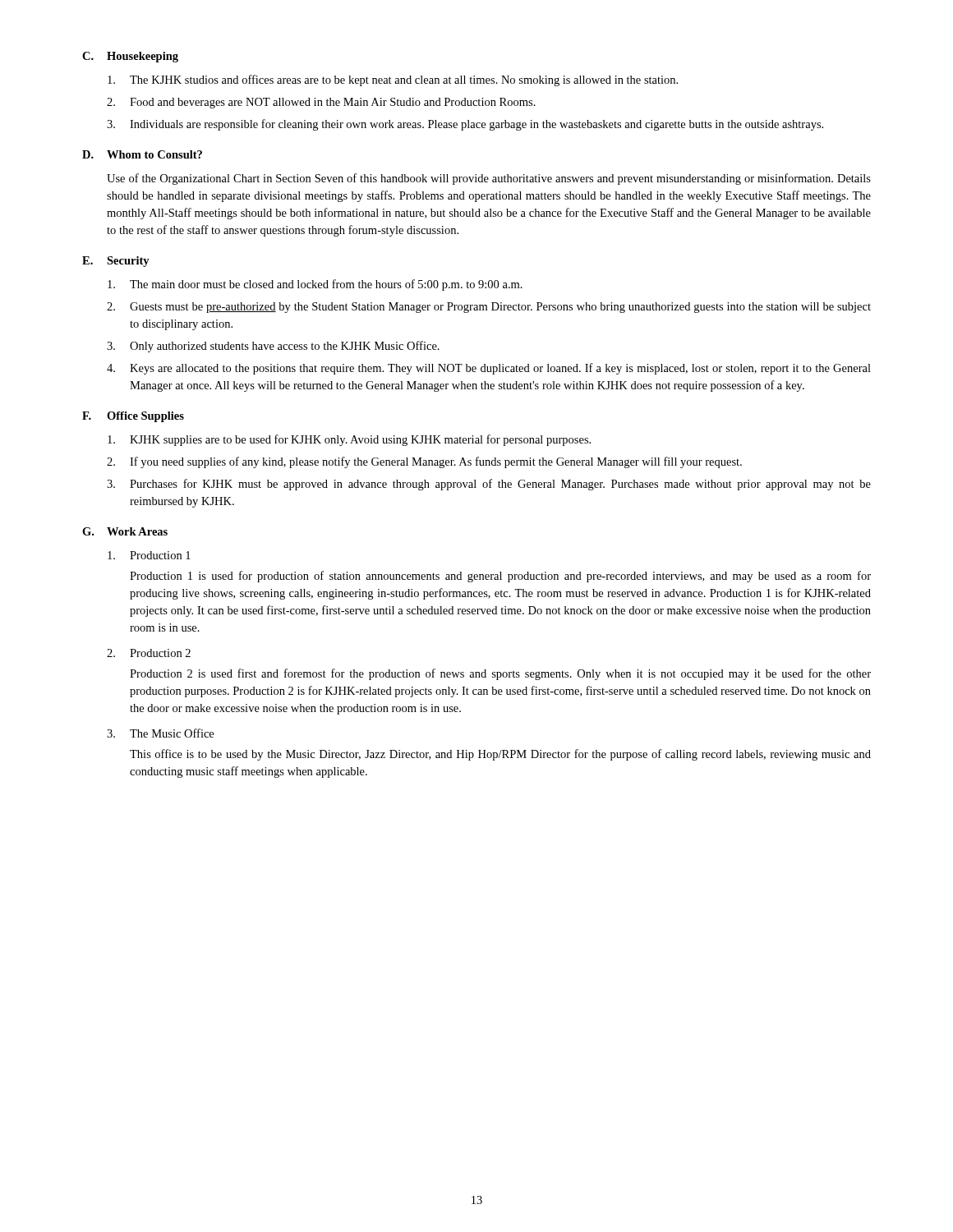Find the list item with the text "2. Production 2"
Image resolution: width=953 pixels, height=1232 pixels.
coord(149,653)
